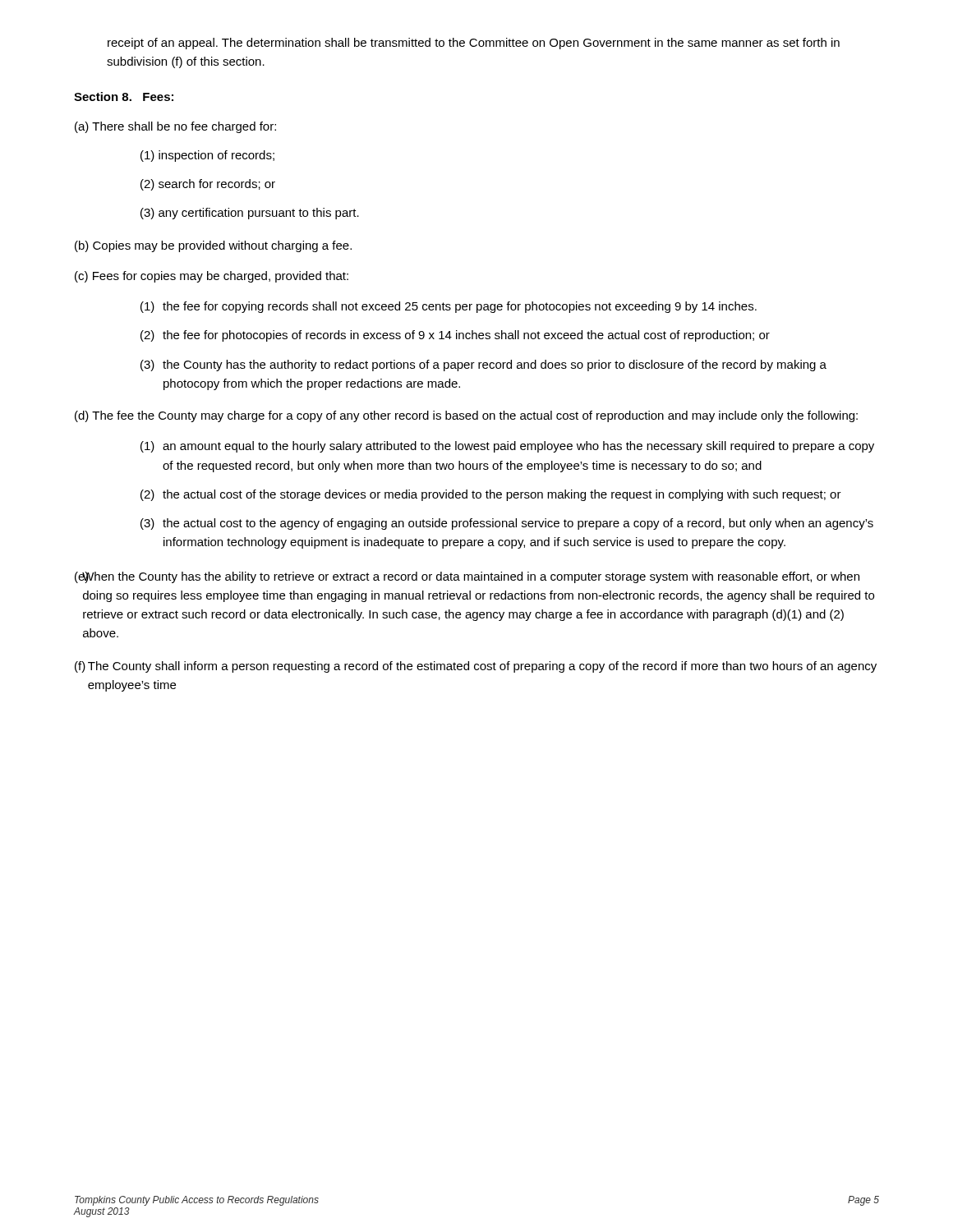Select the text starting "(1) the fee for copying records shall not"
953x1232 pixels.
coord(449,306)
